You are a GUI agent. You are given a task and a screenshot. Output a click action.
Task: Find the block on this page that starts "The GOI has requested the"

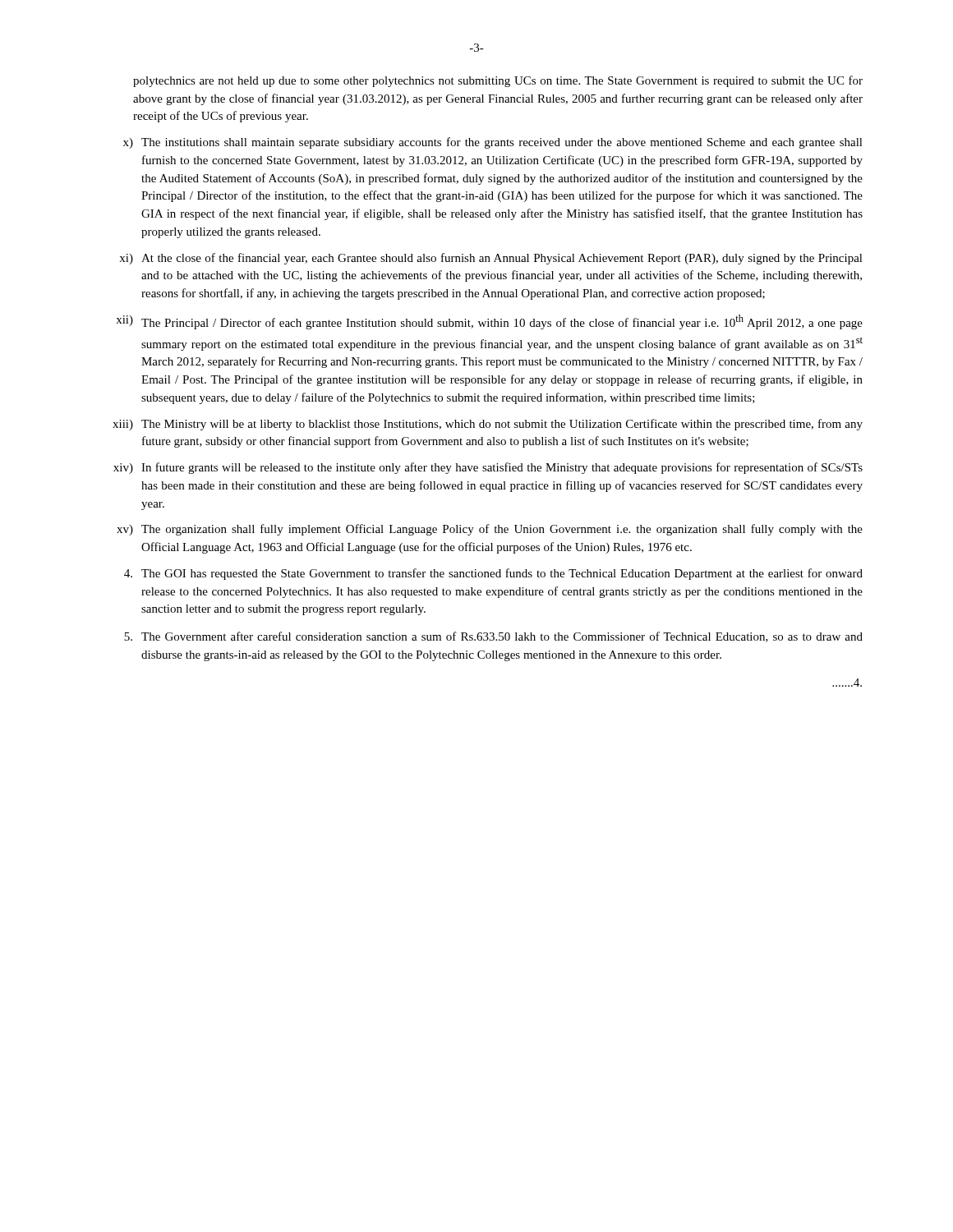point(476,592)
